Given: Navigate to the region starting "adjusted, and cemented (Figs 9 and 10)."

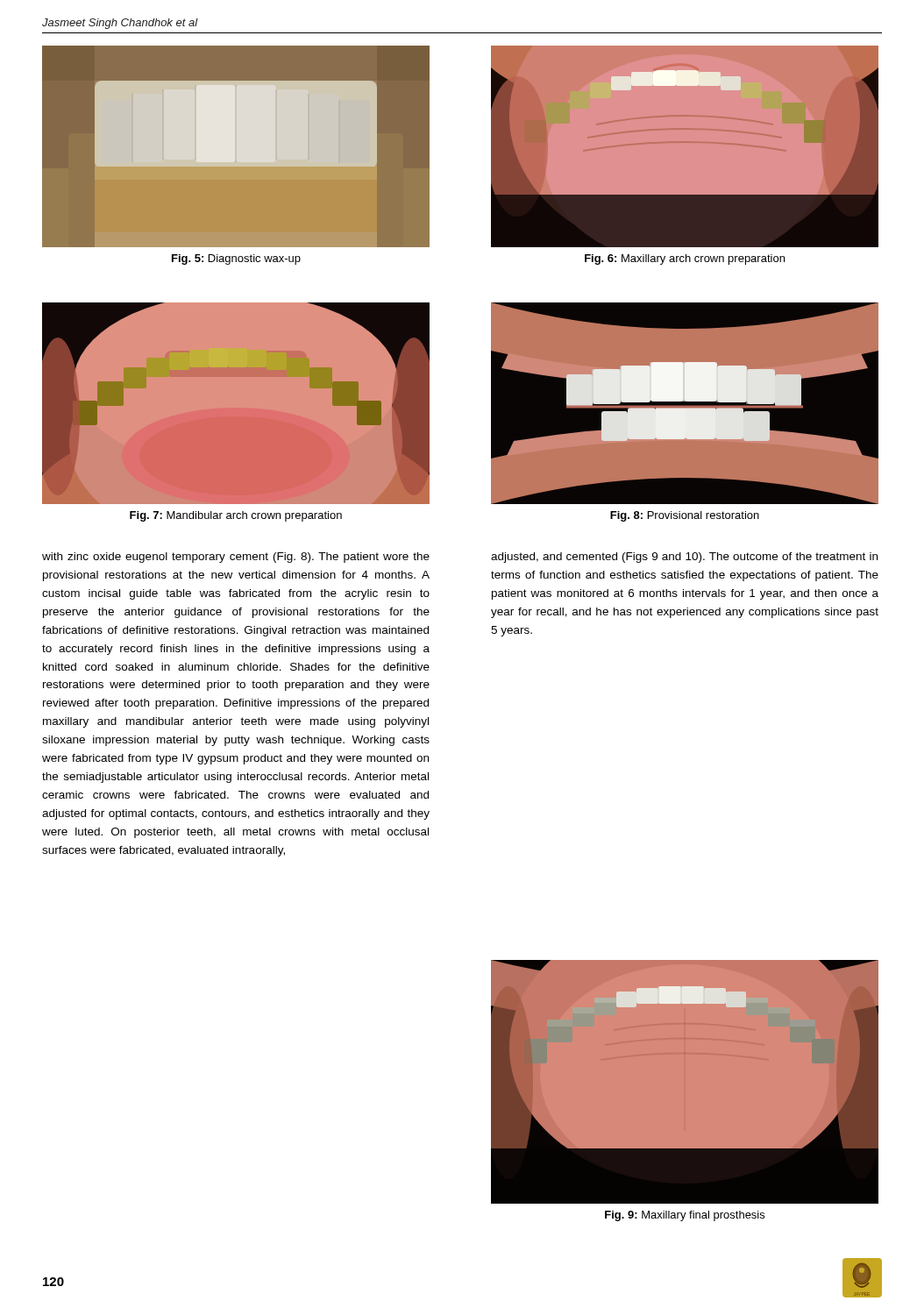Looking at the screenshot, I should point(685,593).
